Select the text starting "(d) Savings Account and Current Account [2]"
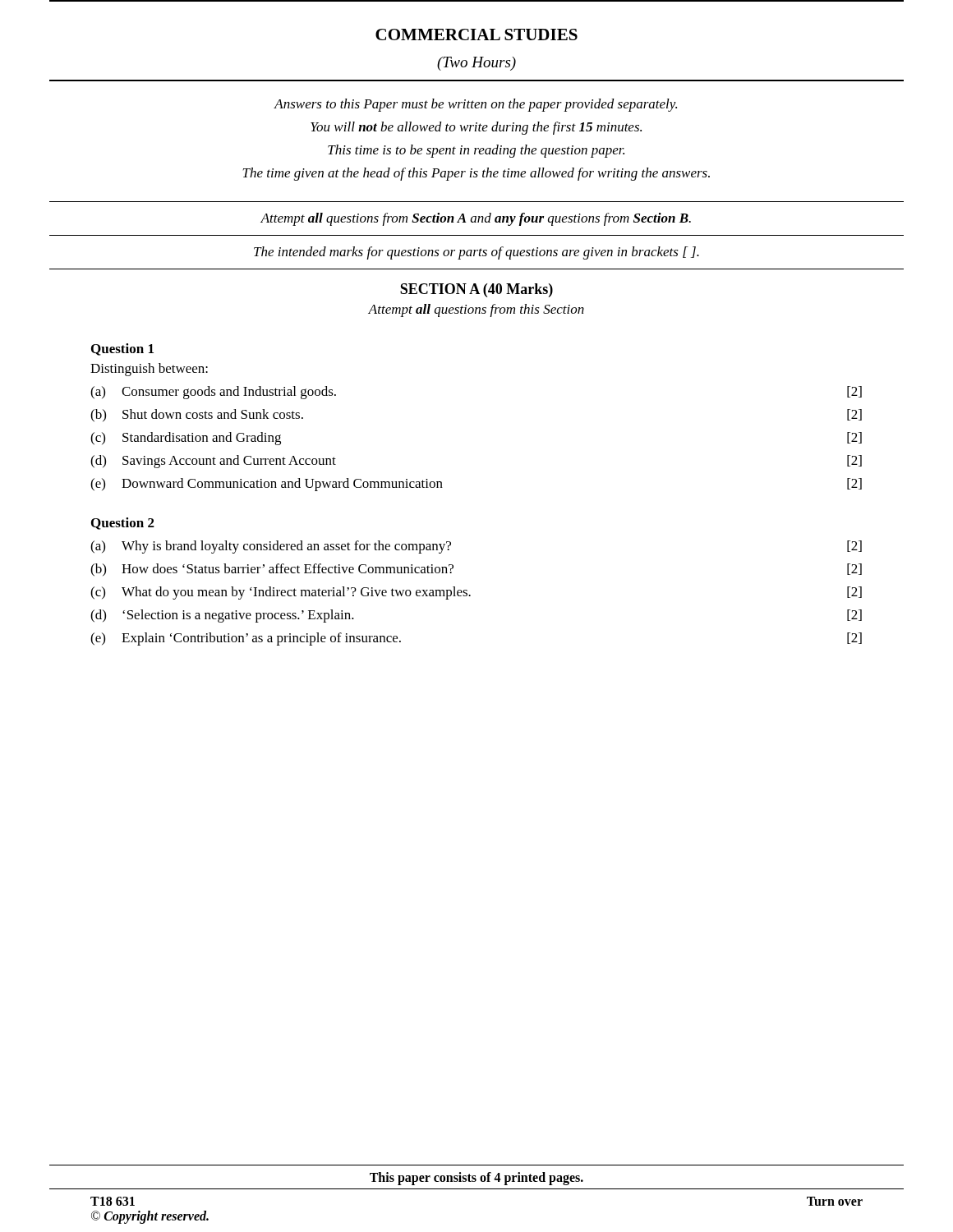953x1232 pixels. tap(228, 461)
